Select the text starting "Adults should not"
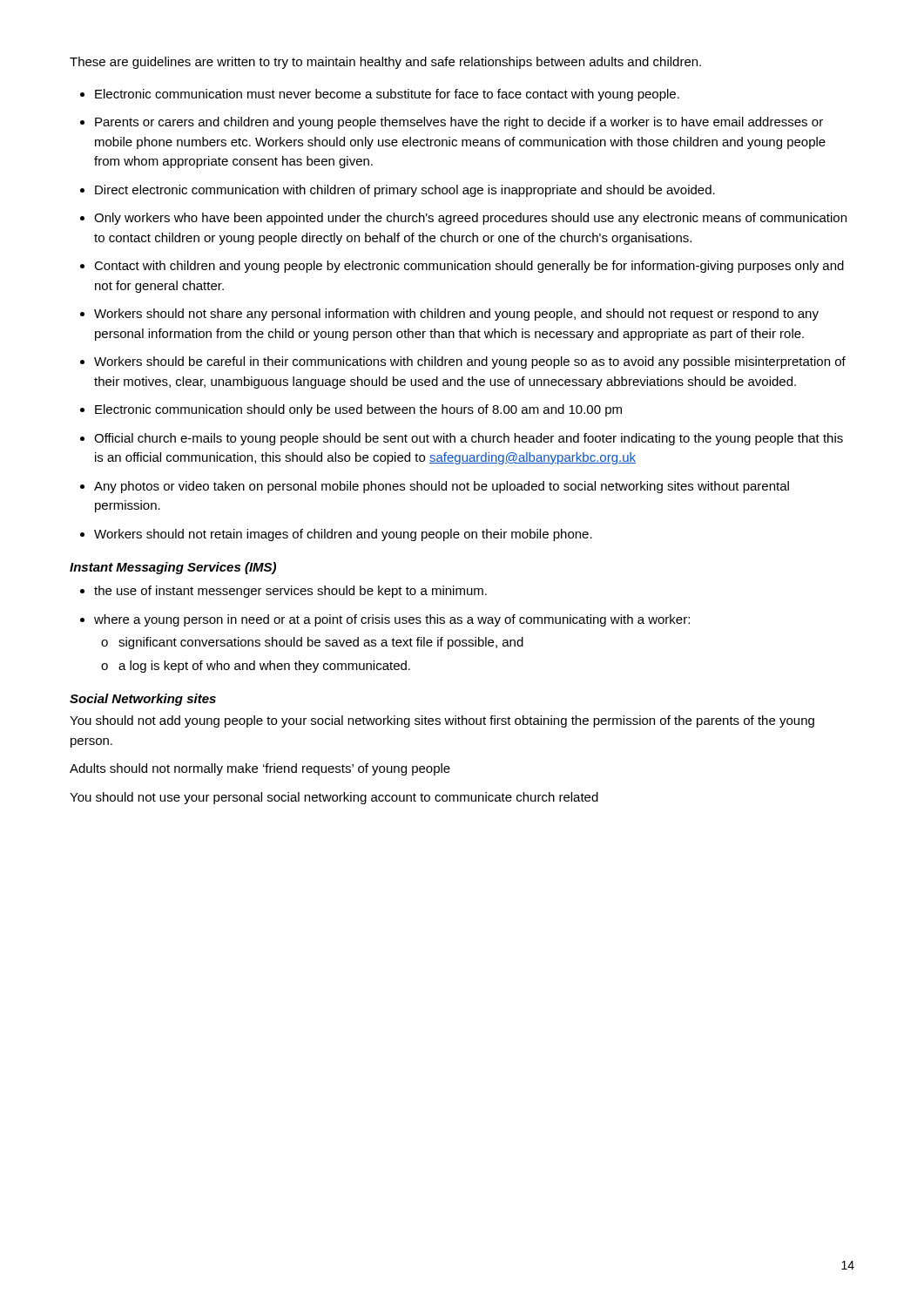The width and height of the screenshot is (924, 1307). [260, 769]
